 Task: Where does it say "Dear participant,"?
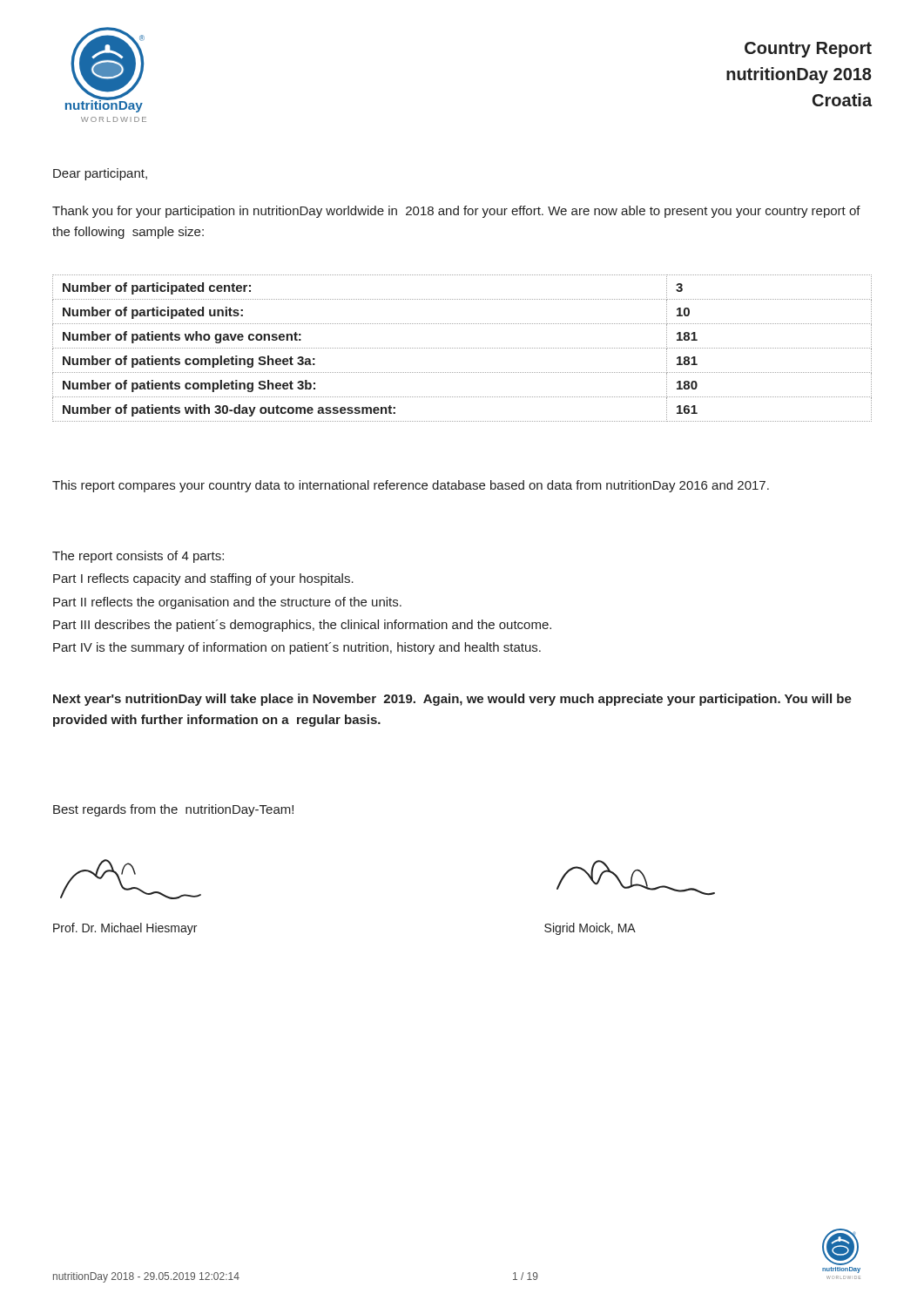pos(100,173)
